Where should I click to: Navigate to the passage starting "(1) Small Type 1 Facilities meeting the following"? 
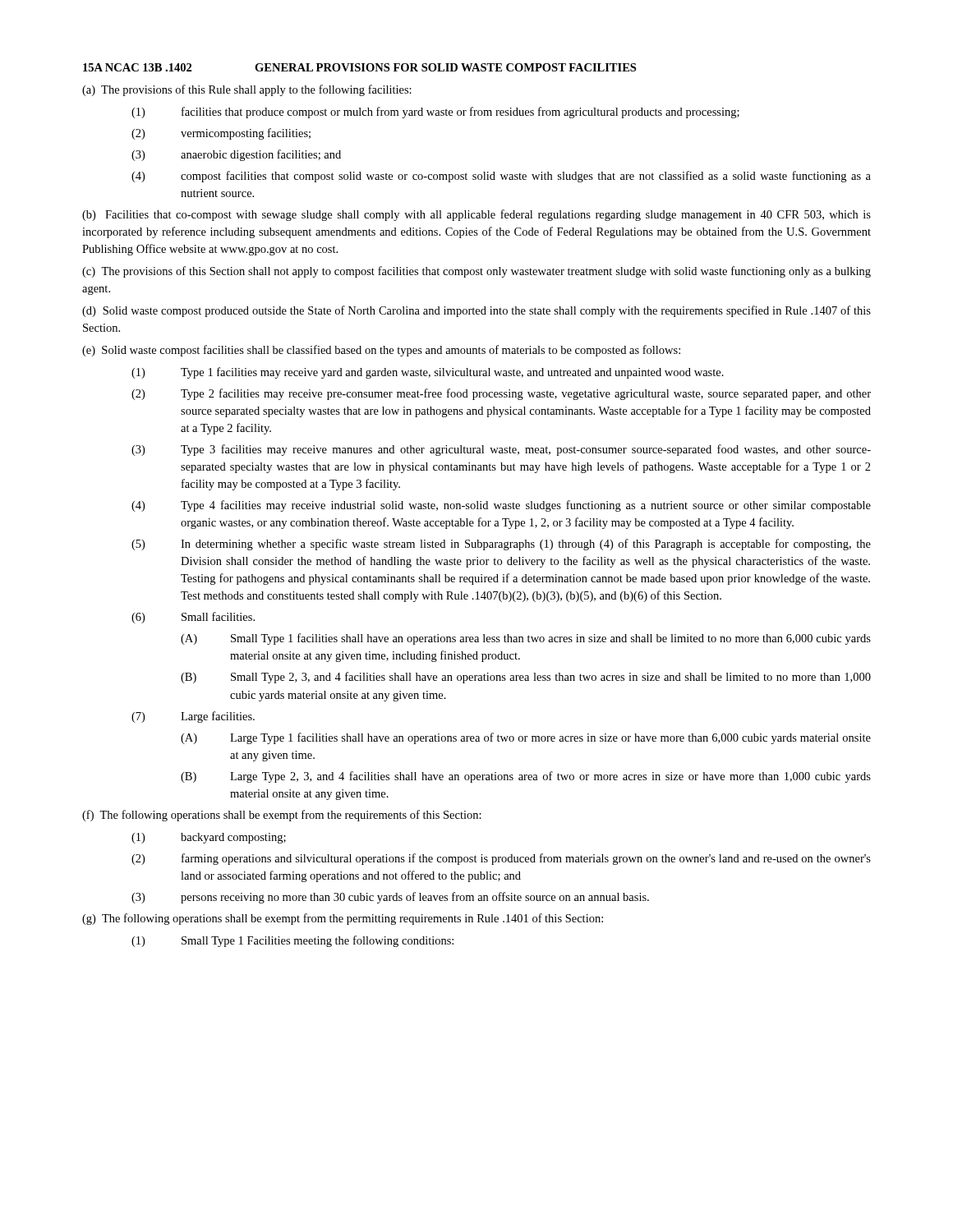pyautogui.click(x=292, y=941)
